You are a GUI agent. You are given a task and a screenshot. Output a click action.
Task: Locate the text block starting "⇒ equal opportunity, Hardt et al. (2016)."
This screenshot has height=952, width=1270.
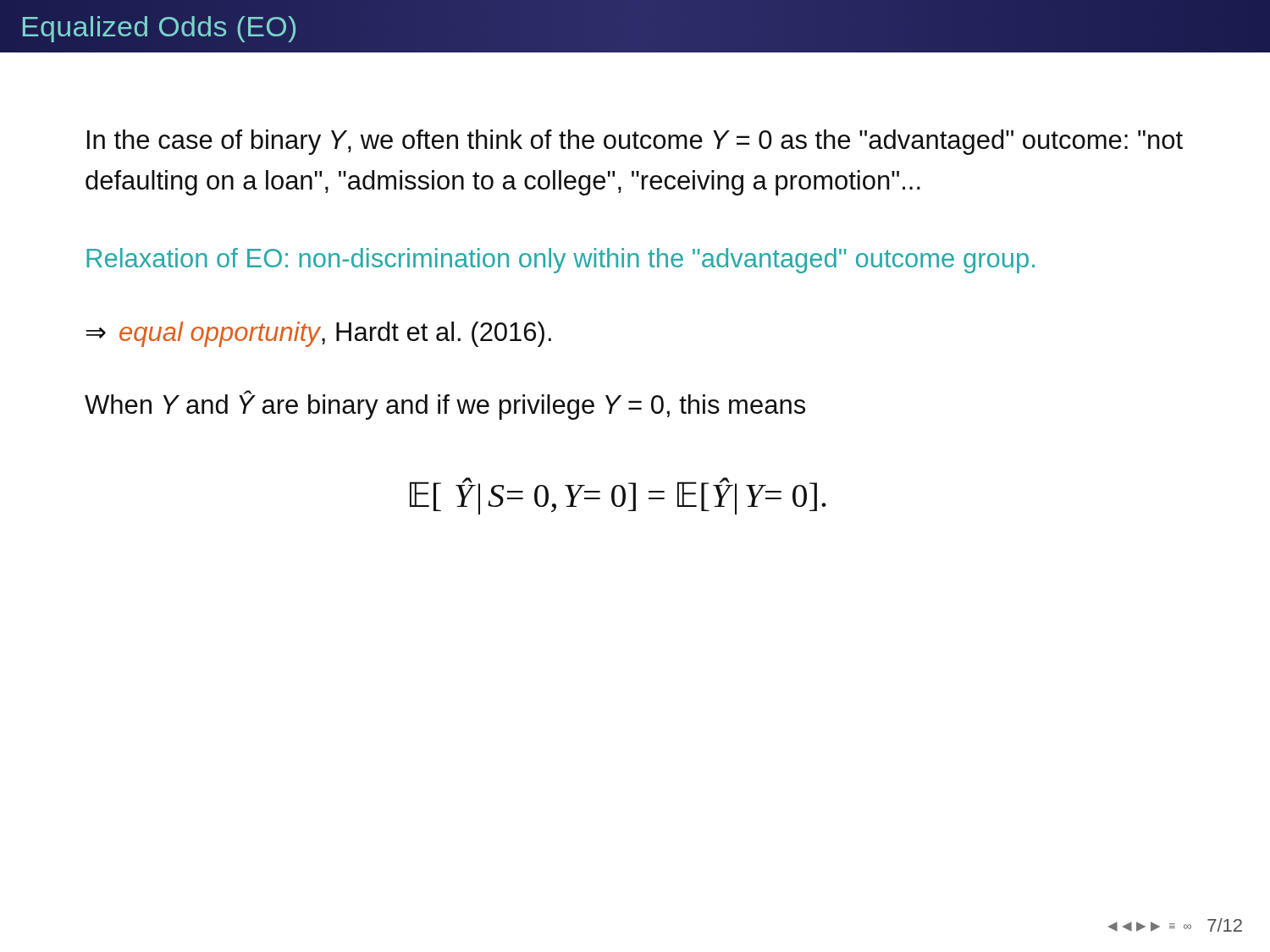click(319, 332)
